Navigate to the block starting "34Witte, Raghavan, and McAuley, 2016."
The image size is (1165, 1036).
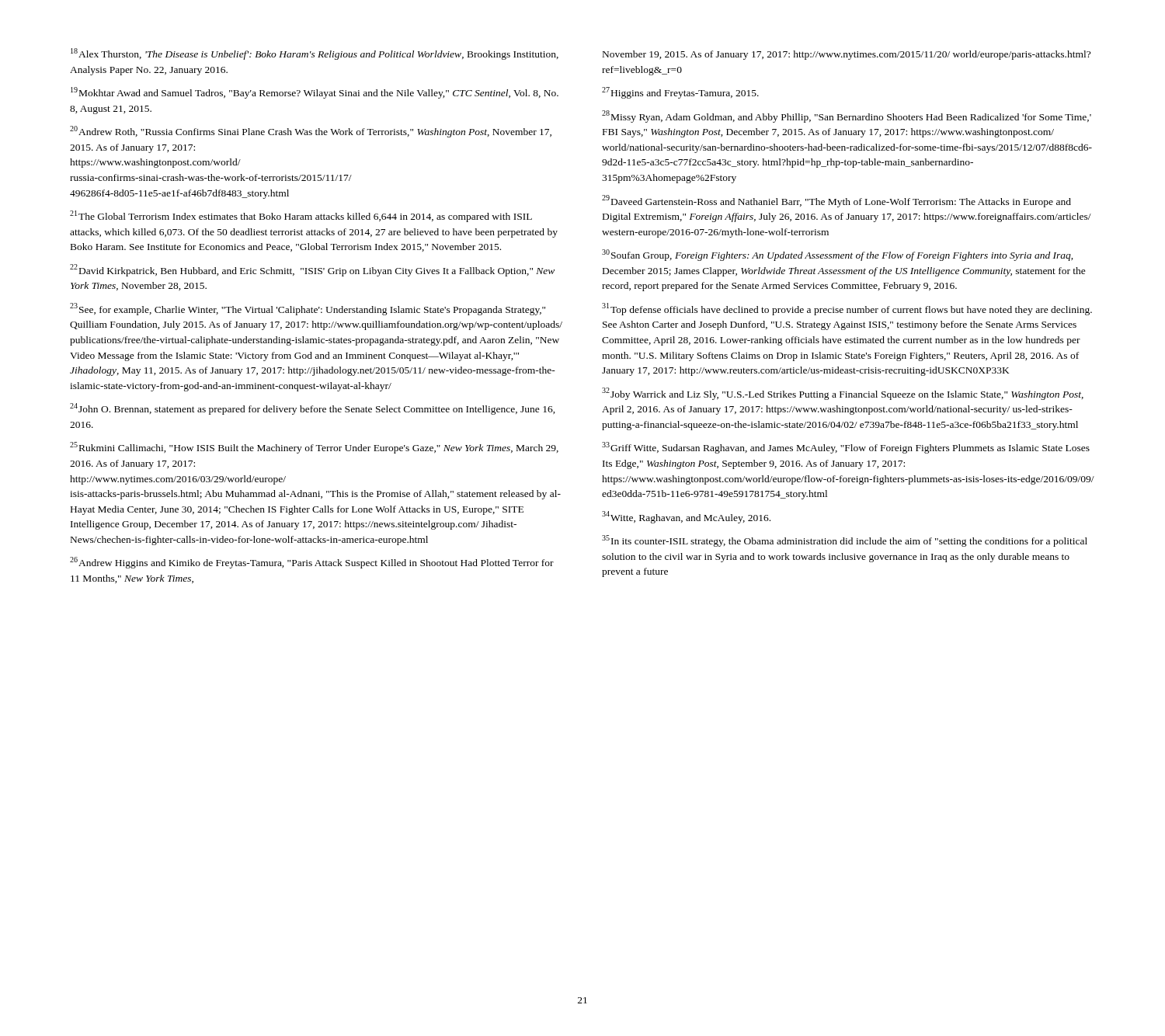pyautogui.click(x=687, y=517)
